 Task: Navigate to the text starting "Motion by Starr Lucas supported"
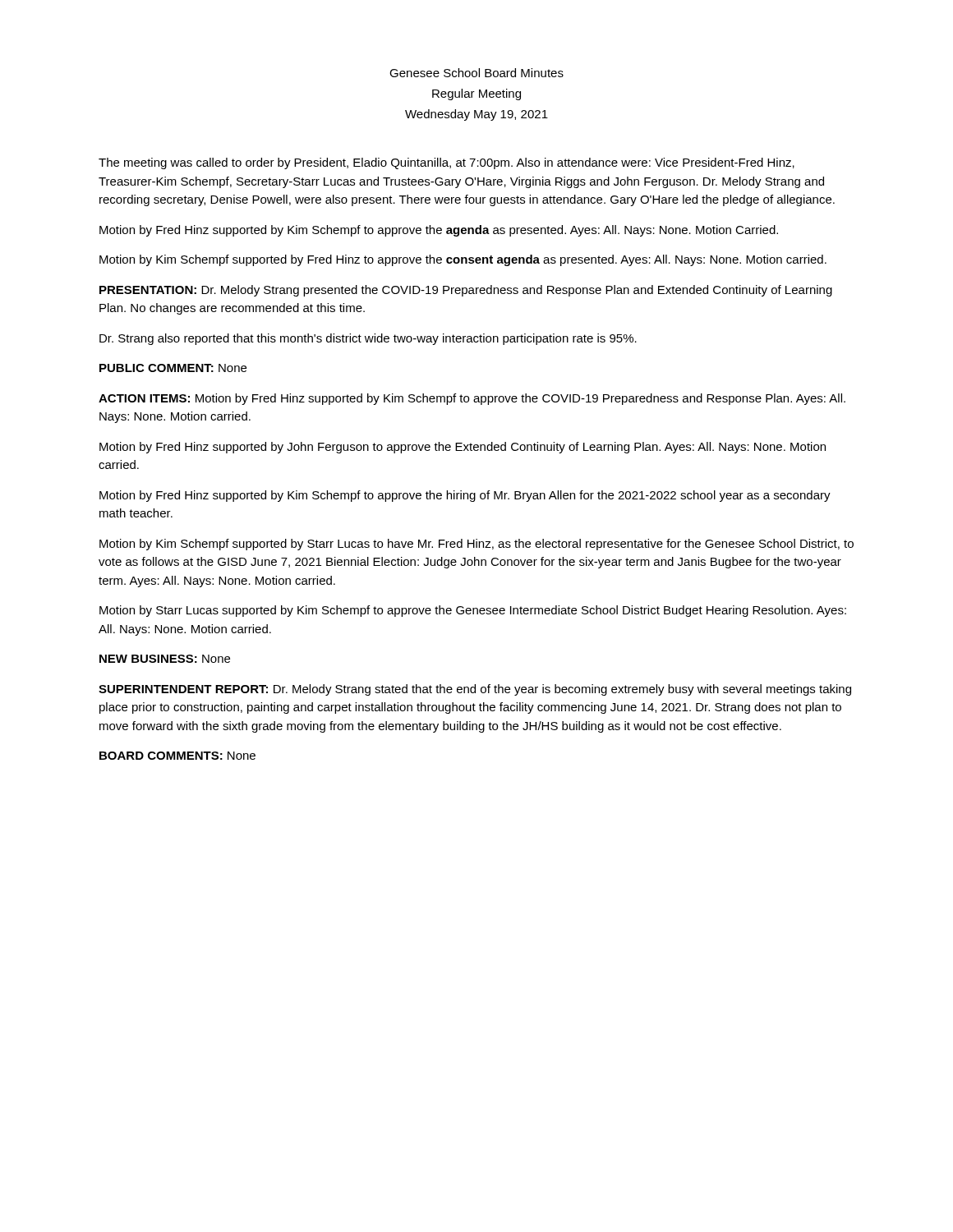click(473, 619)
